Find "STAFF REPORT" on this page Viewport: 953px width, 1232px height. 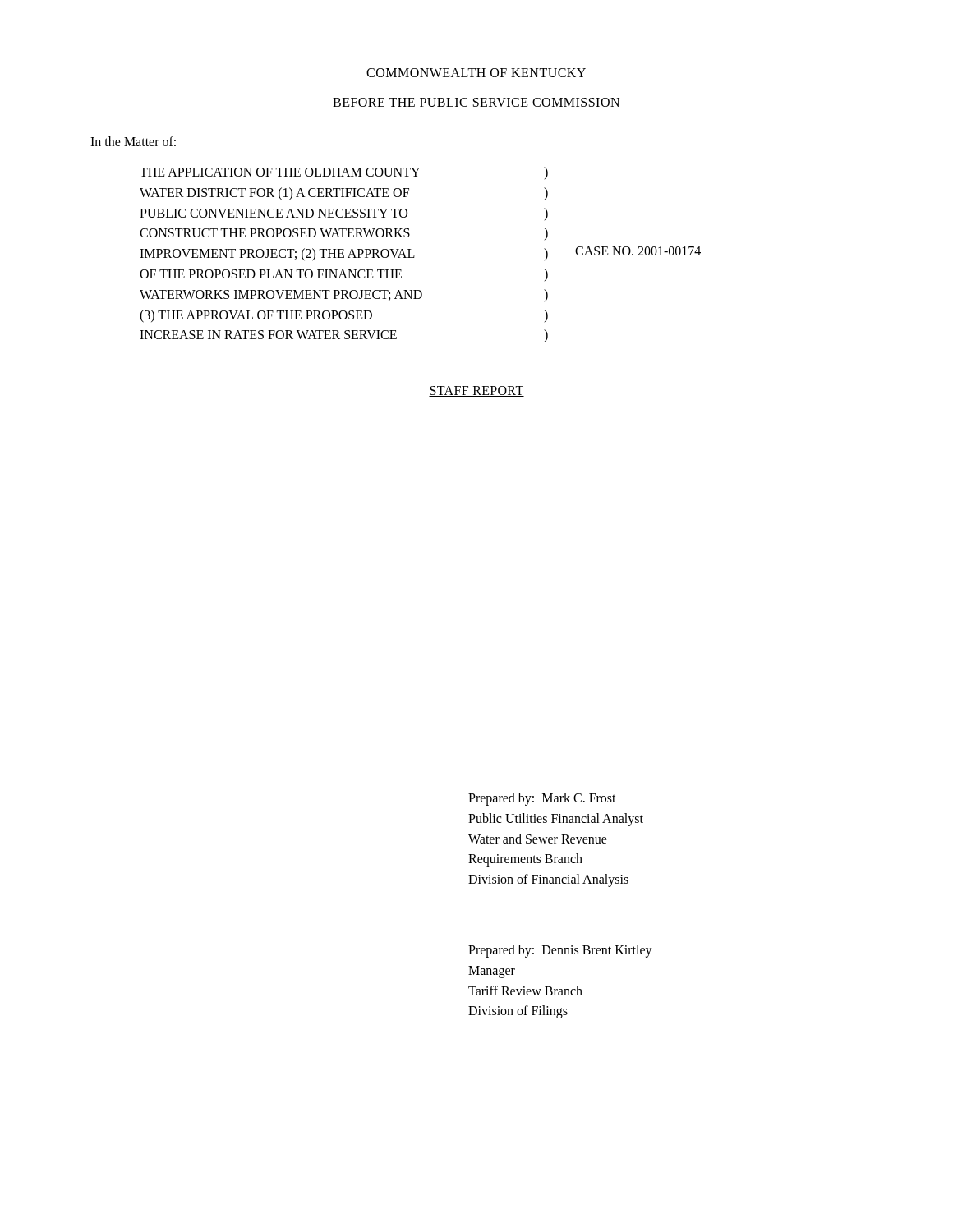point(476,391)
